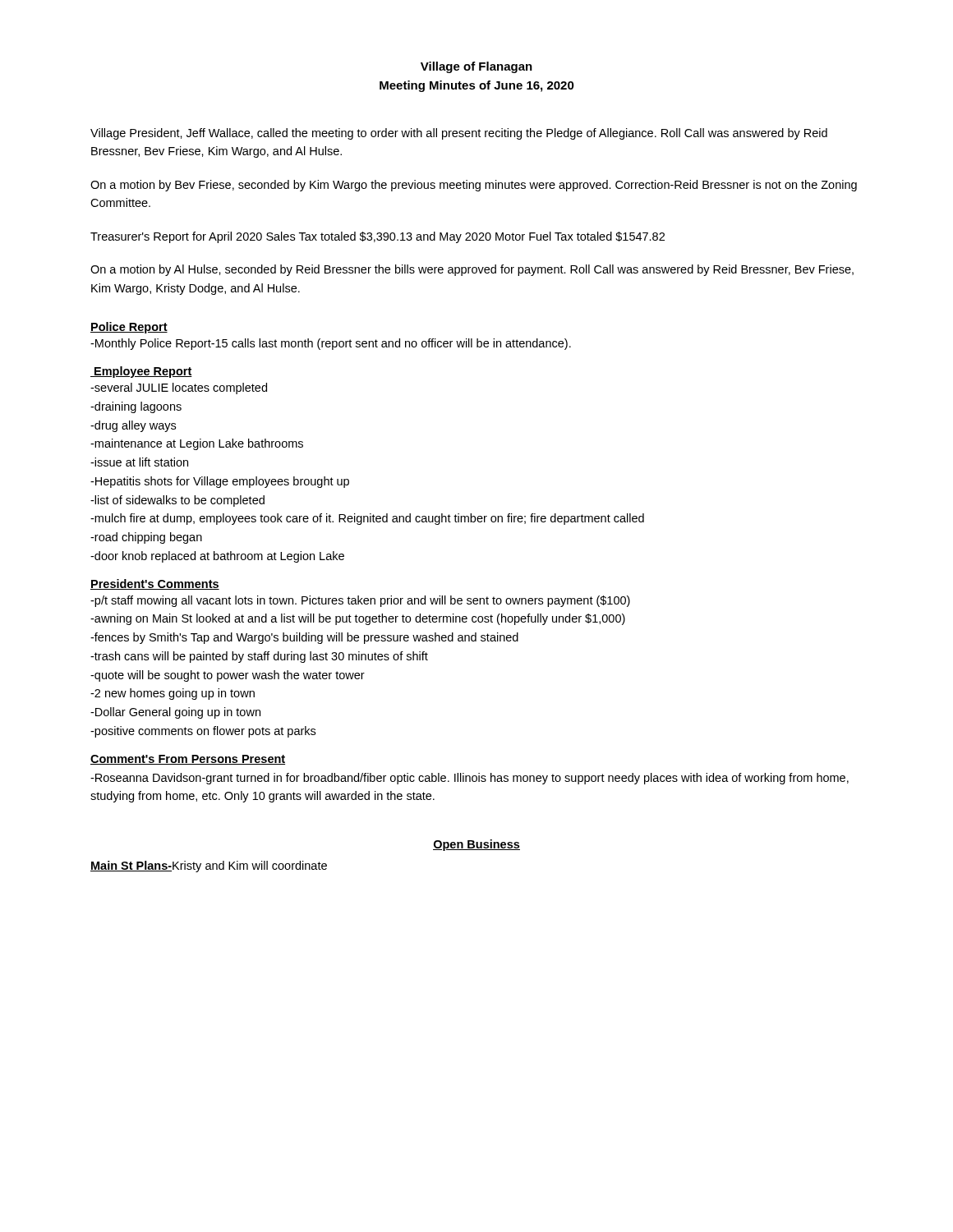Where is the passage that starts "-quote will be sought"?
The height and width of the screenshot is (1232, 953).
tap(227, 675)
